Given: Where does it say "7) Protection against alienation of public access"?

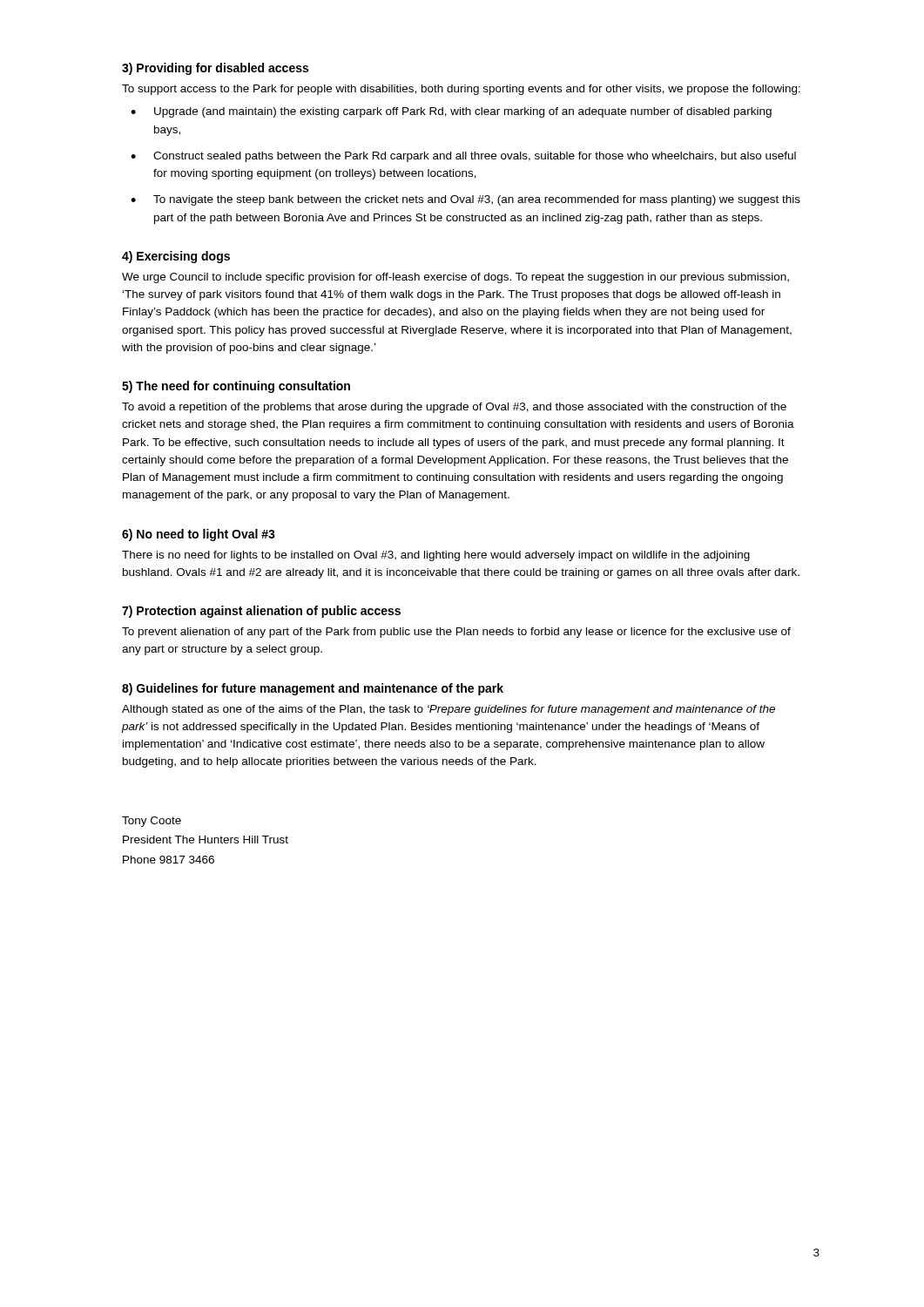Looking at the screenshot, I should click(262, 611).
